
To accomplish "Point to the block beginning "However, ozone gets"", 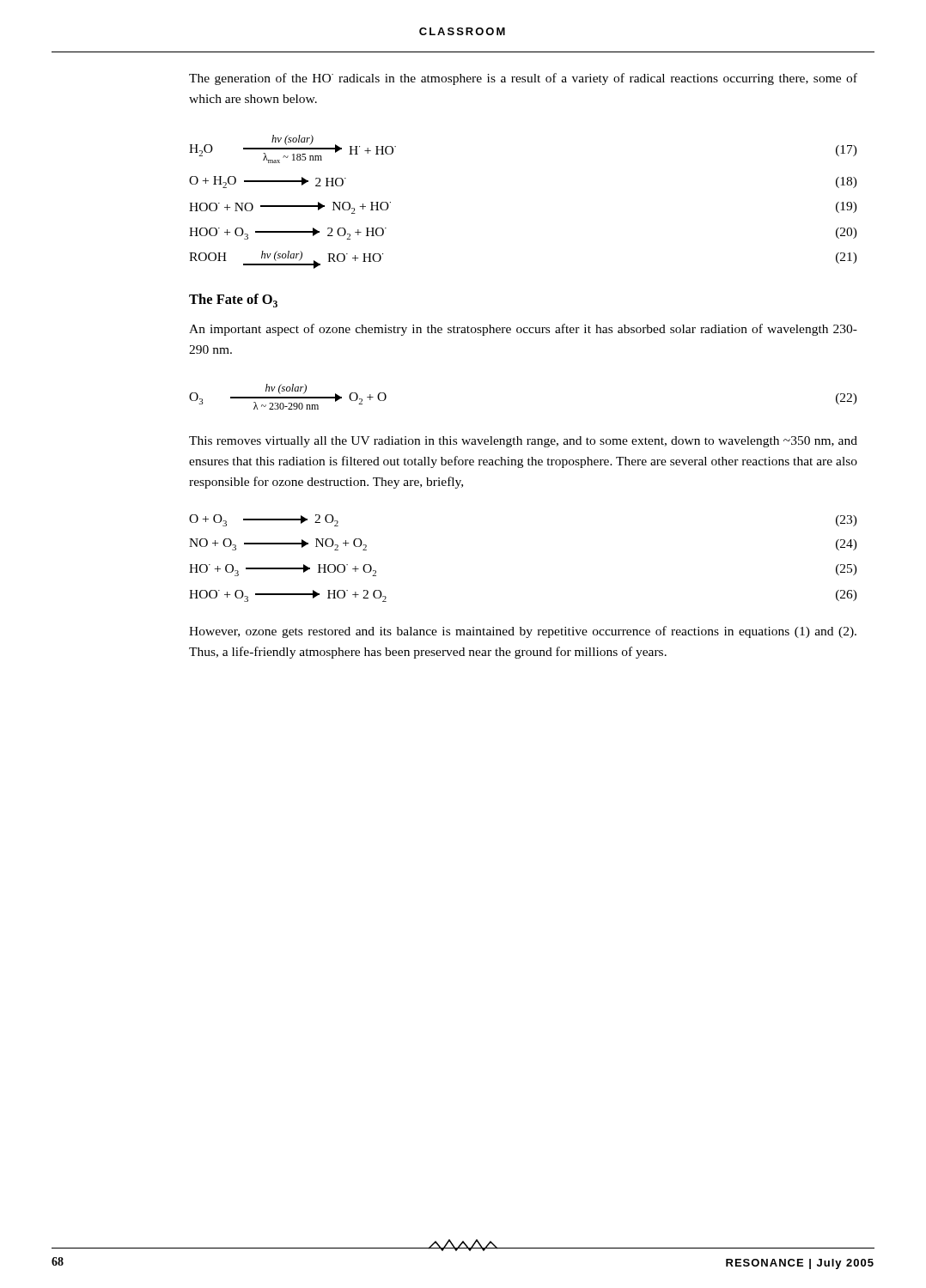I will [x=523, y=641].
